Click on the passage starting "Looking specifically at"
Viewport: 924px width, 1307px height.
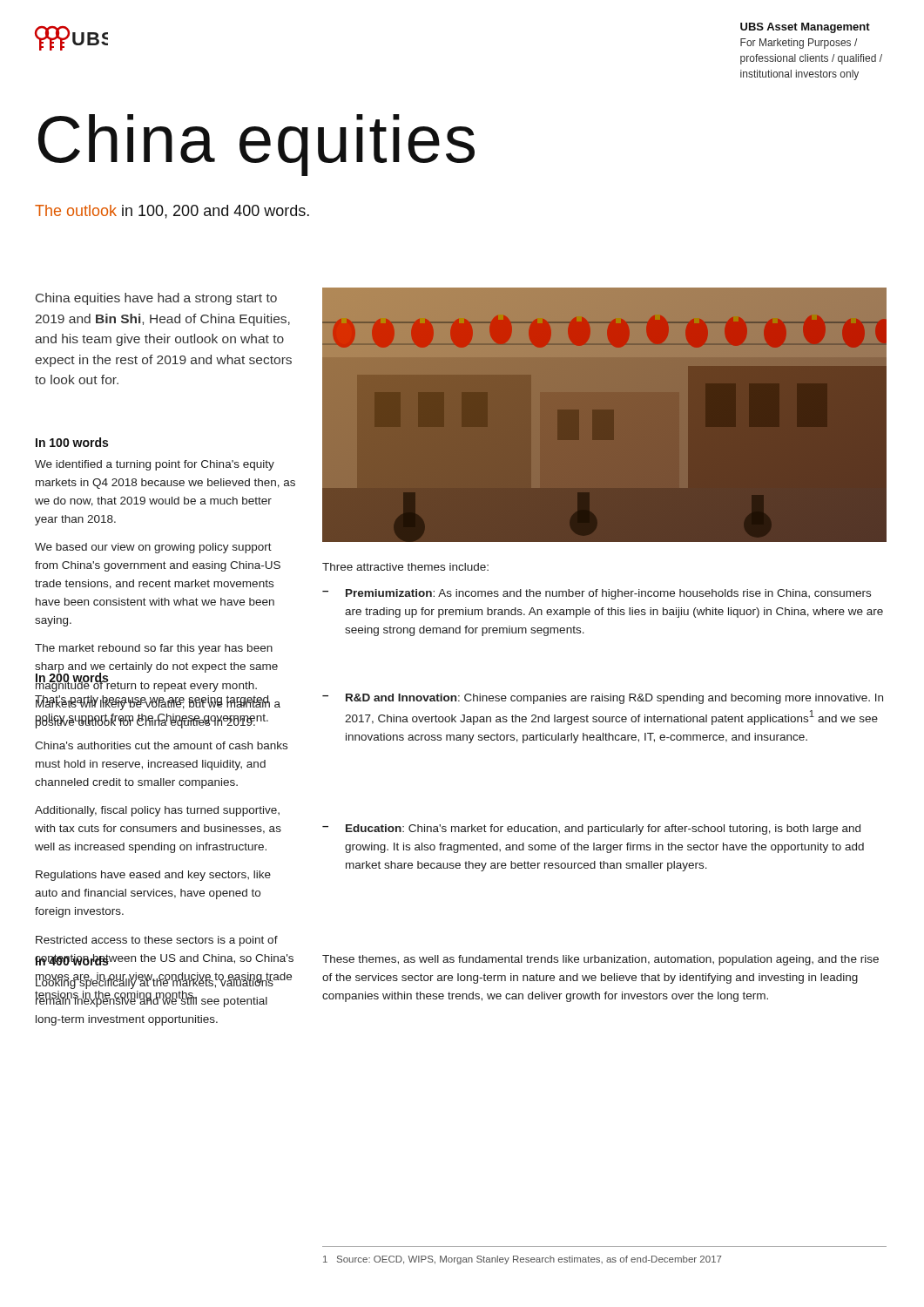coord(165,1001)
